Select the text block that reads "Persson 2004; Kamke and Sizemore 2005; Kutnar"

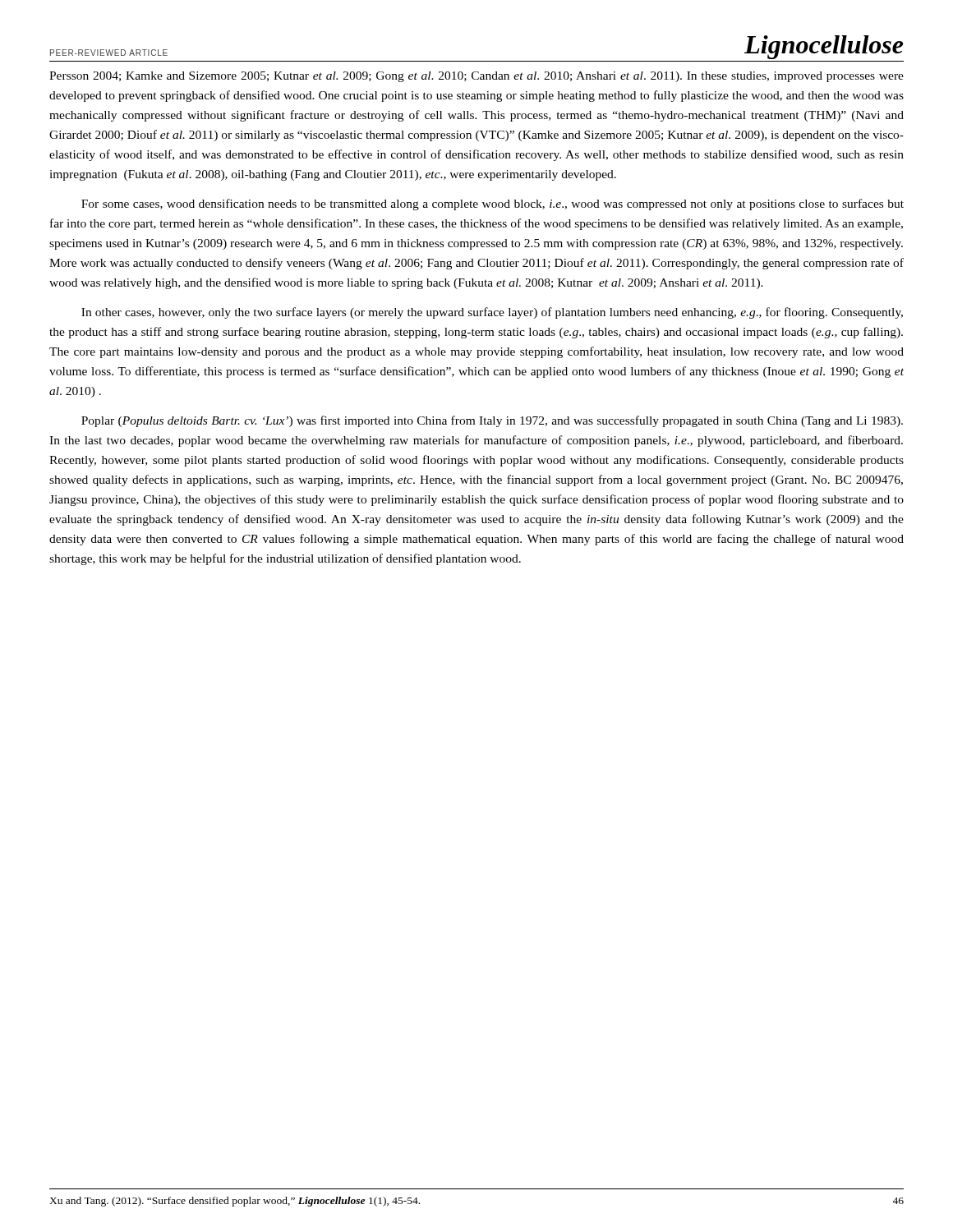tap(476, 125)
